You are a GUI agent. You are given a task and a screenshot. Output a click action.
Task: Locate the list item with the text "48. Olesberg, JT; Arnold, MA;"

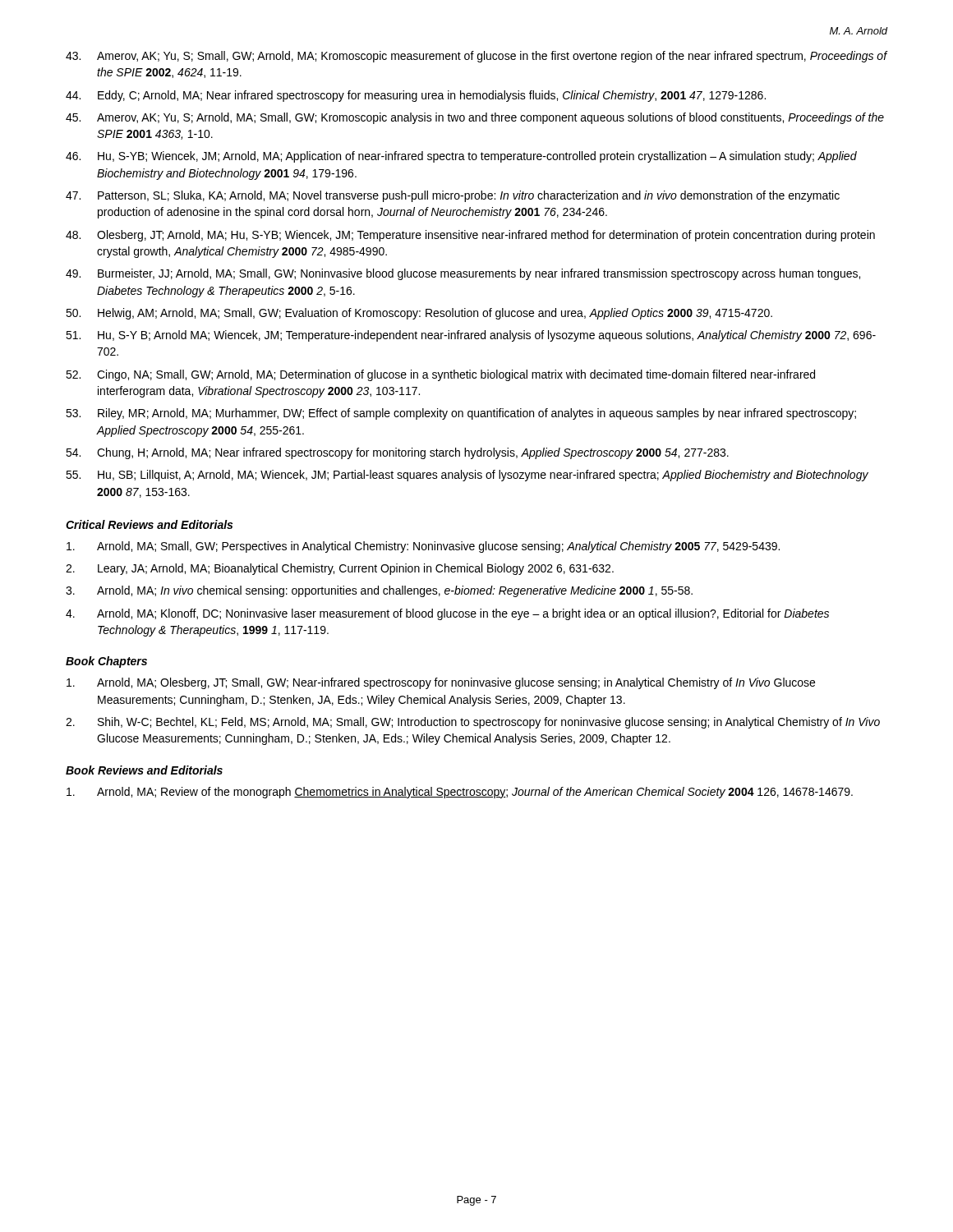coord(476,243)
